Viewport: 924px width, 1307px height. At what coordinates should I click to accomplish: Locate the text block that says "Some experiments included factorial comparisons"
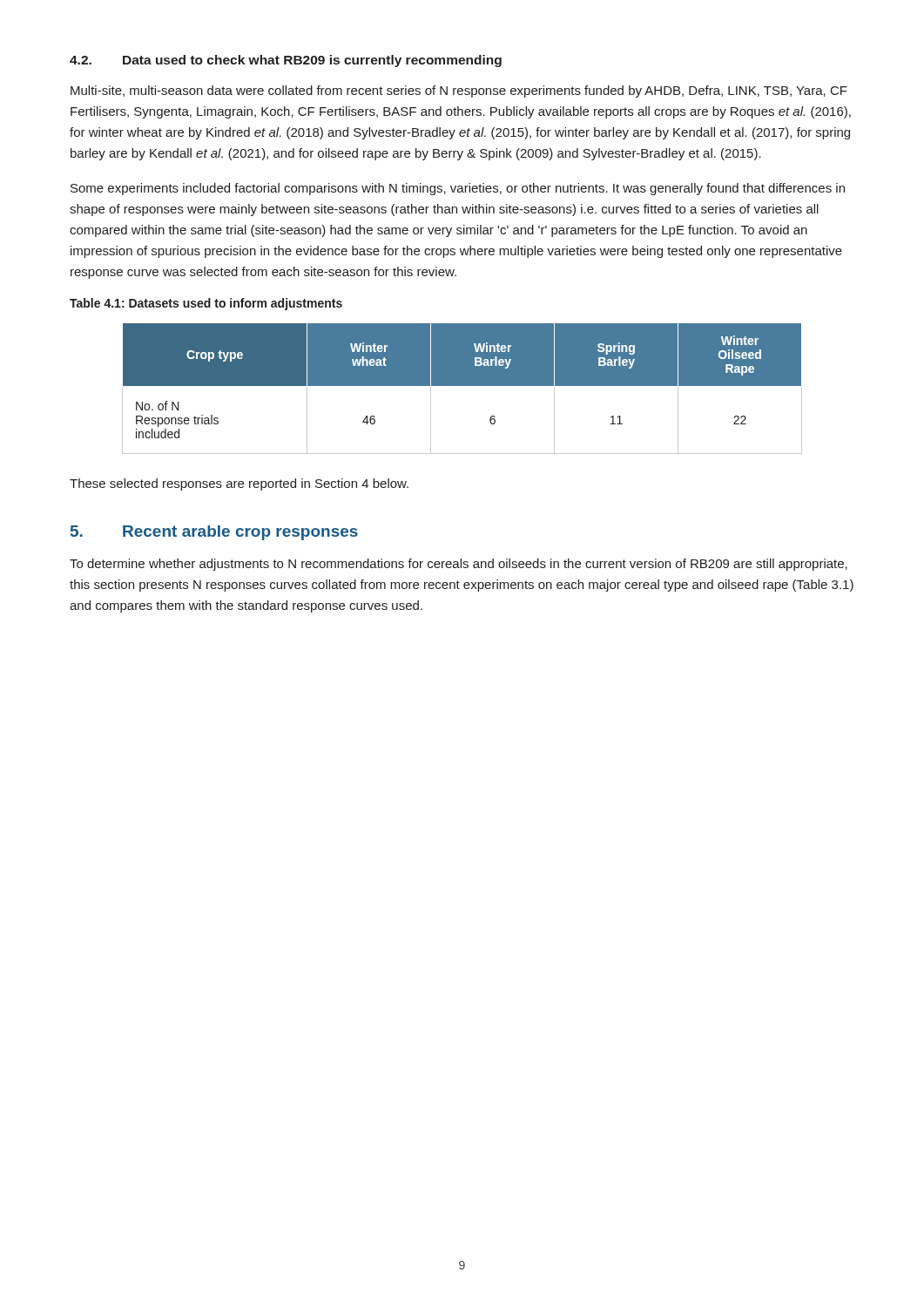(458, 230)
